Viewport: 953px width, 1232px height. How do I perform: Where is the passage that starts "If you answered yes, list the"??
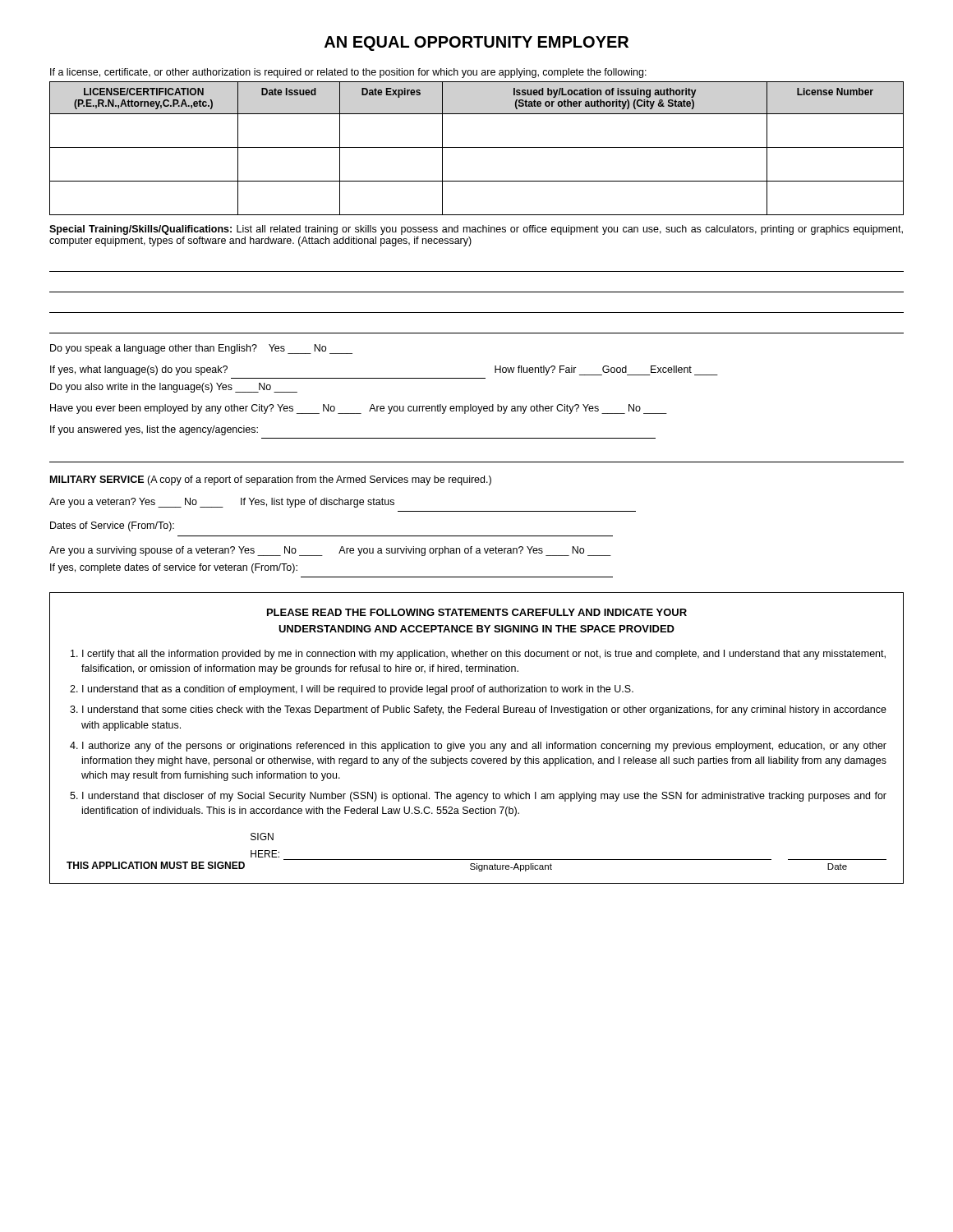(353, 430)
